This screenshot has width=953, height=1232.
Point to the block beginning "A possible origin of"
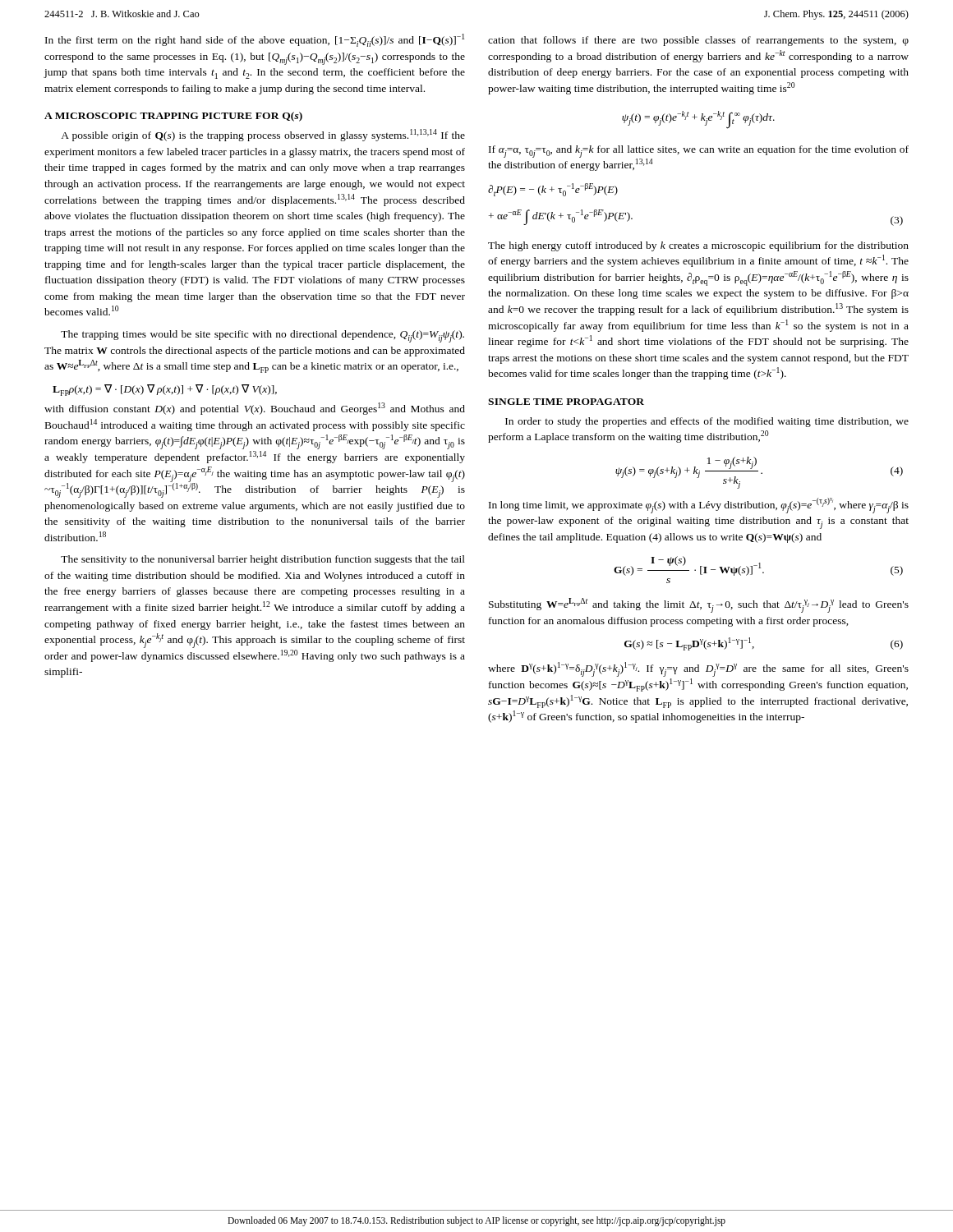coord(255,251)
